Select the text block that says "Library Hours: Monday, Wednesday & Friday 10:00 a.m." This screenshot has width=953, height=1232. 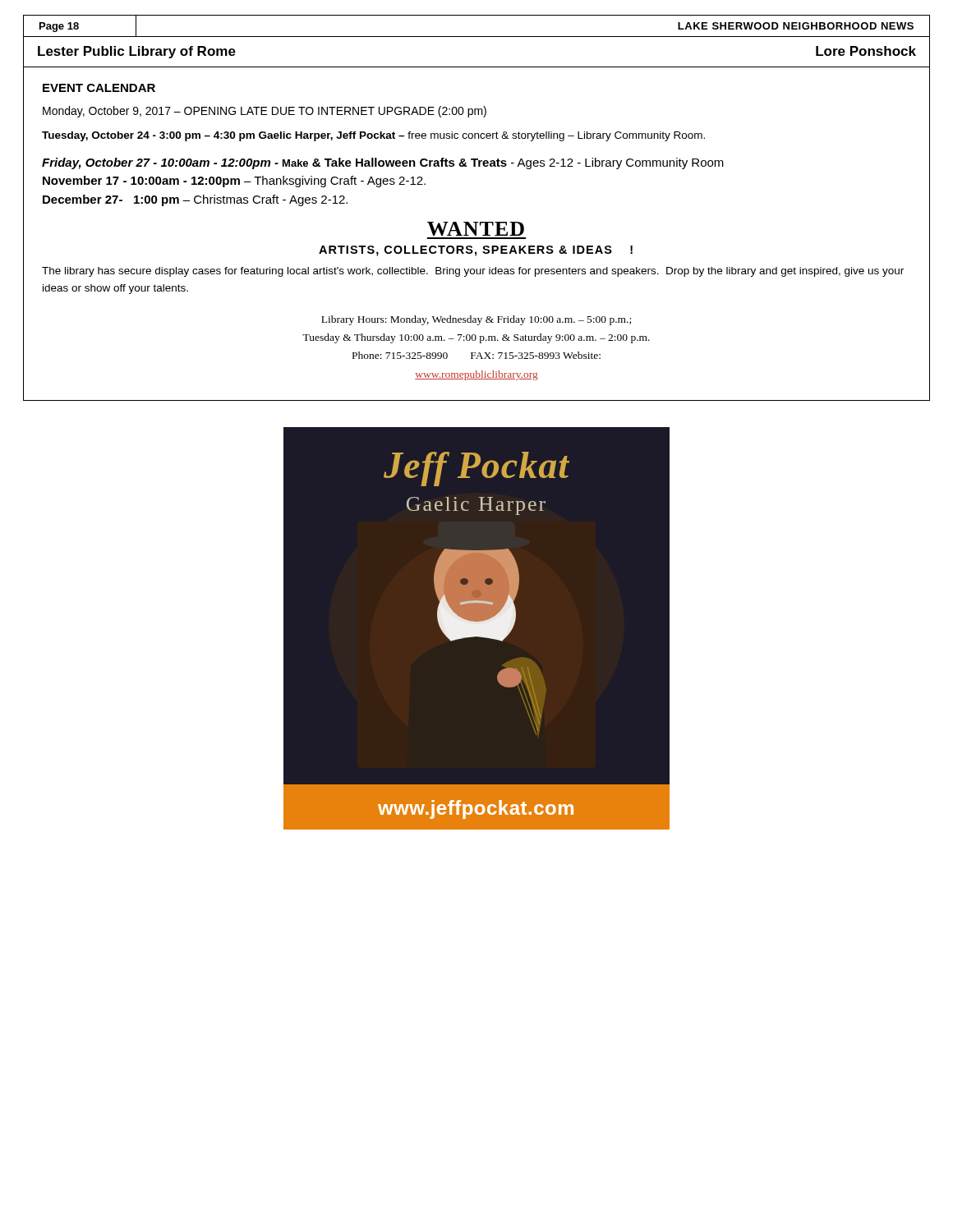click(x=476, y=346)
